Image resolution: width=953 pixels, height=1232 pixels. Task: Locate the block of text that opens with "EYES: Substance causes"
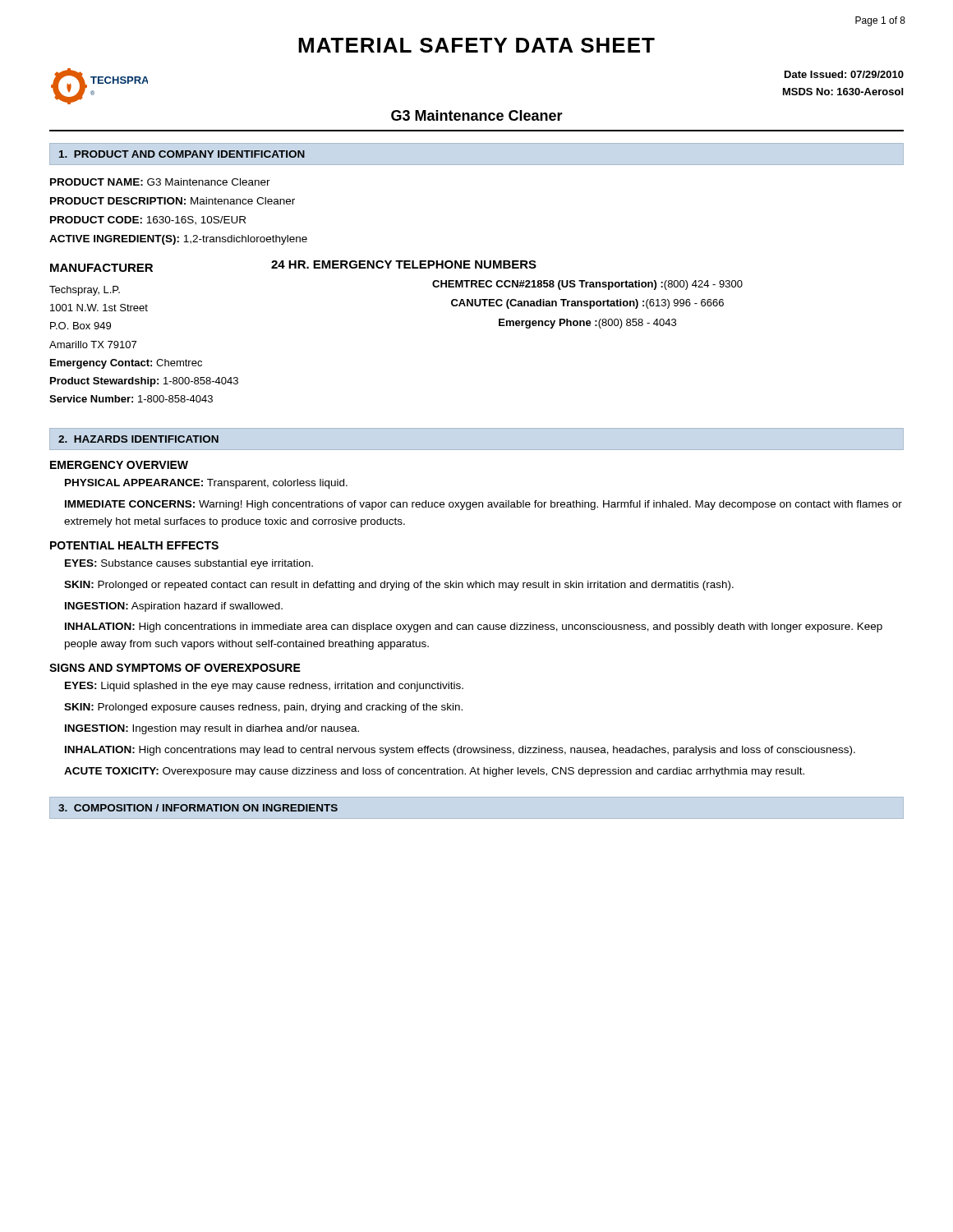pos(189,563)
